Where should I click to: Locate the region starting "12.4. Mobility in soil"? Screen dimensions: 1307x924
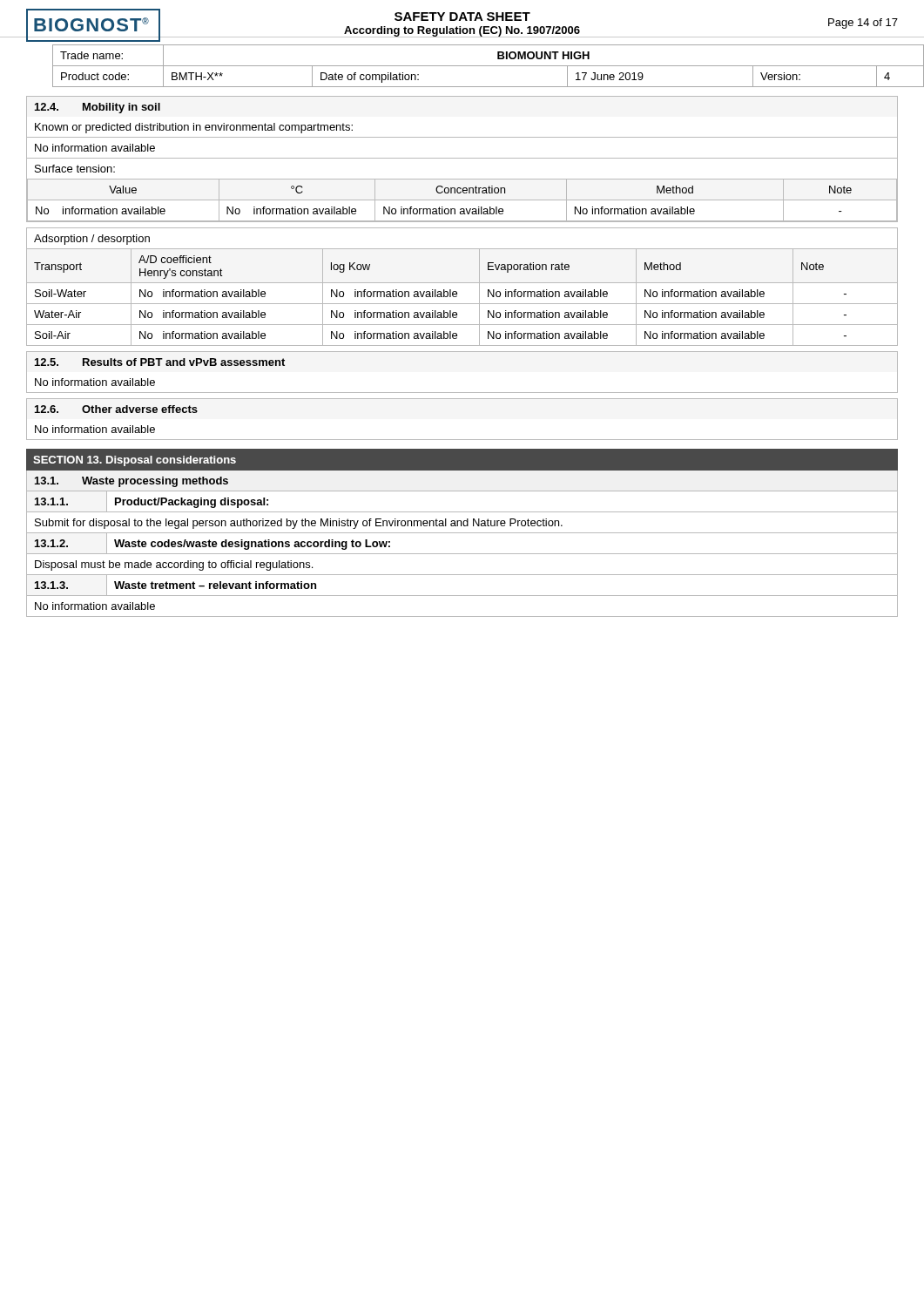(x=97, y=107)
